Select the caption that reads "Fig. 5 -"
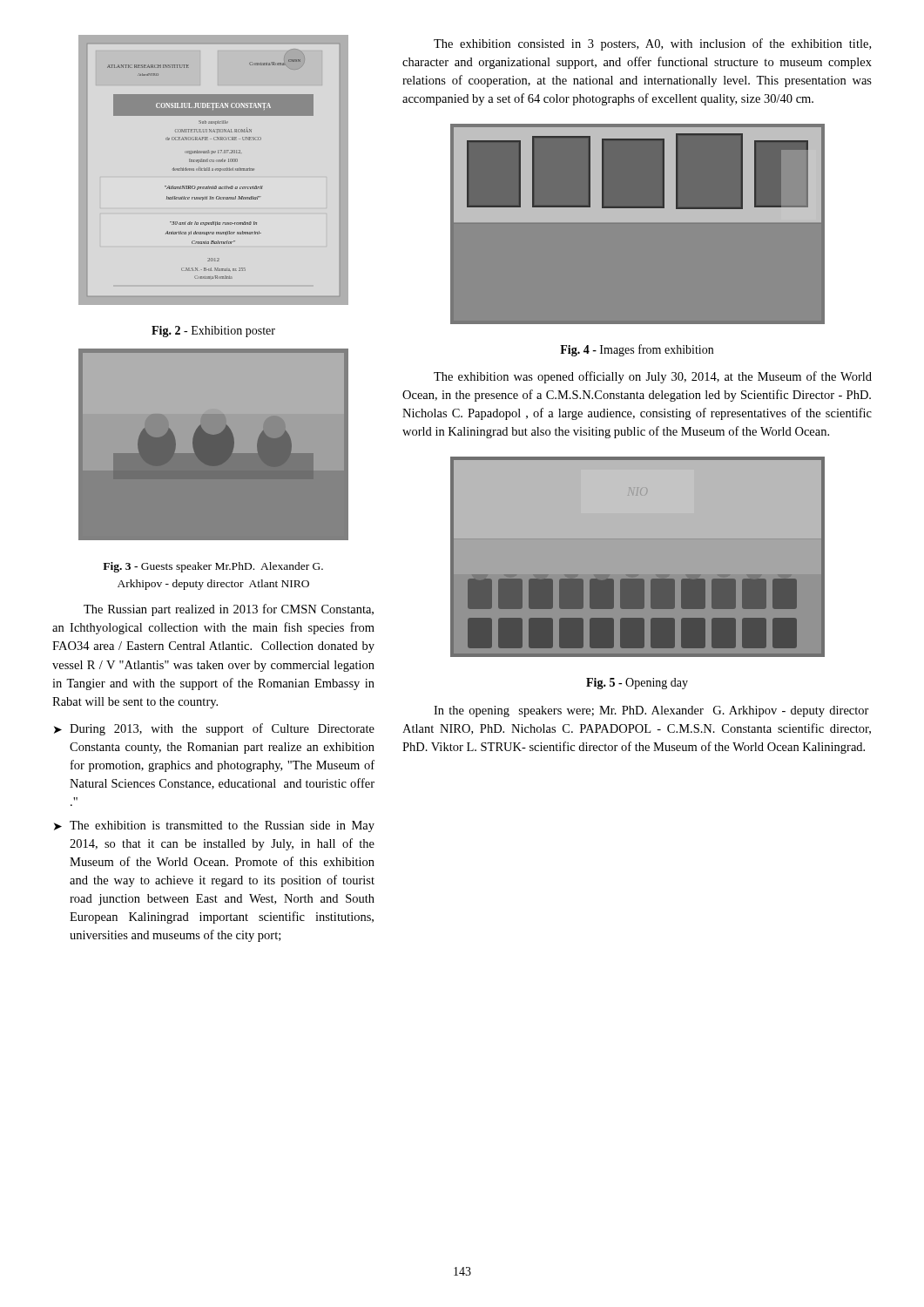This screenshot has width=924, height=1307. (x=637, y=683)
